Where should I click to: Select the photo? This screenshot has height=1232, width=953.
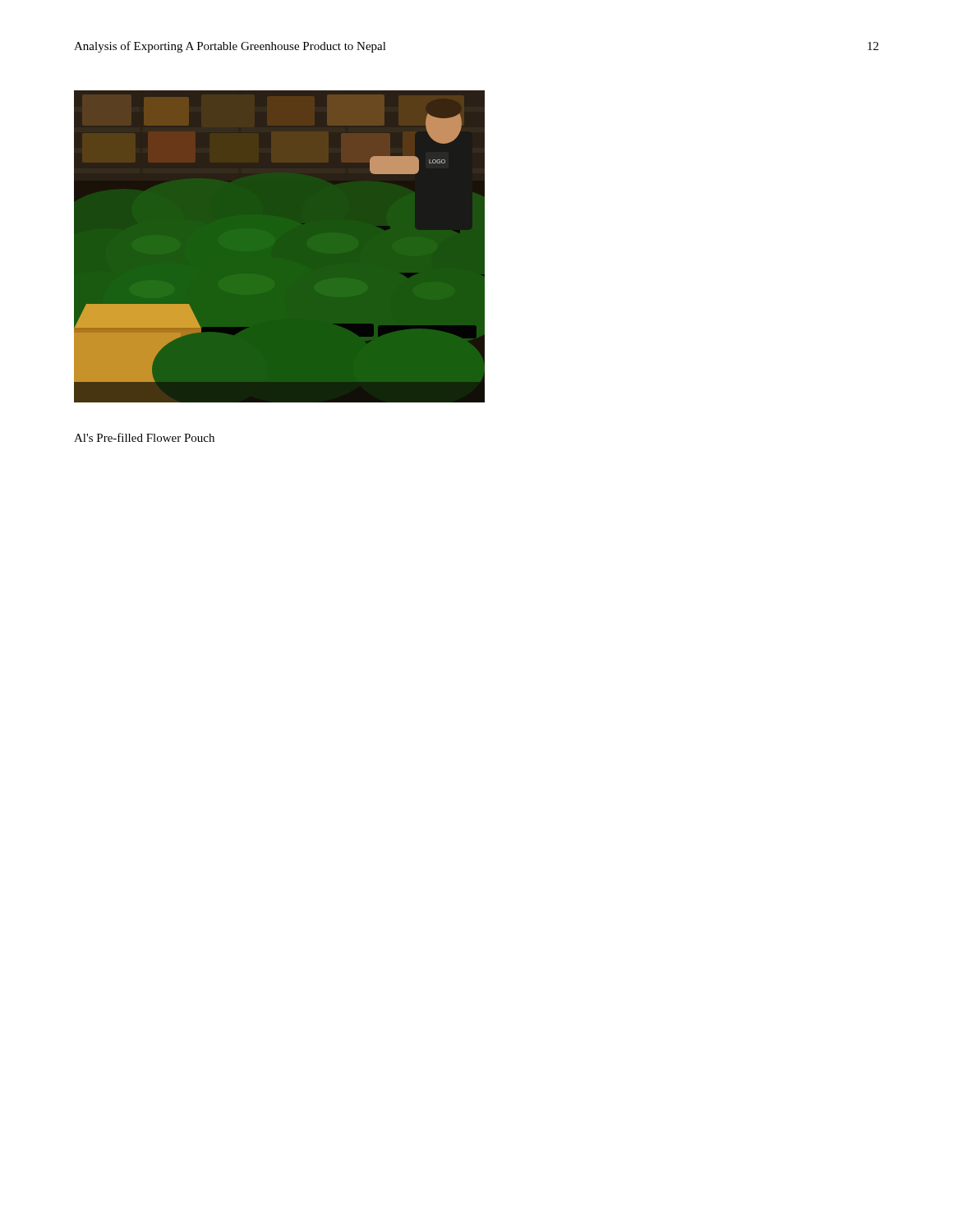(x=279, y=246)
